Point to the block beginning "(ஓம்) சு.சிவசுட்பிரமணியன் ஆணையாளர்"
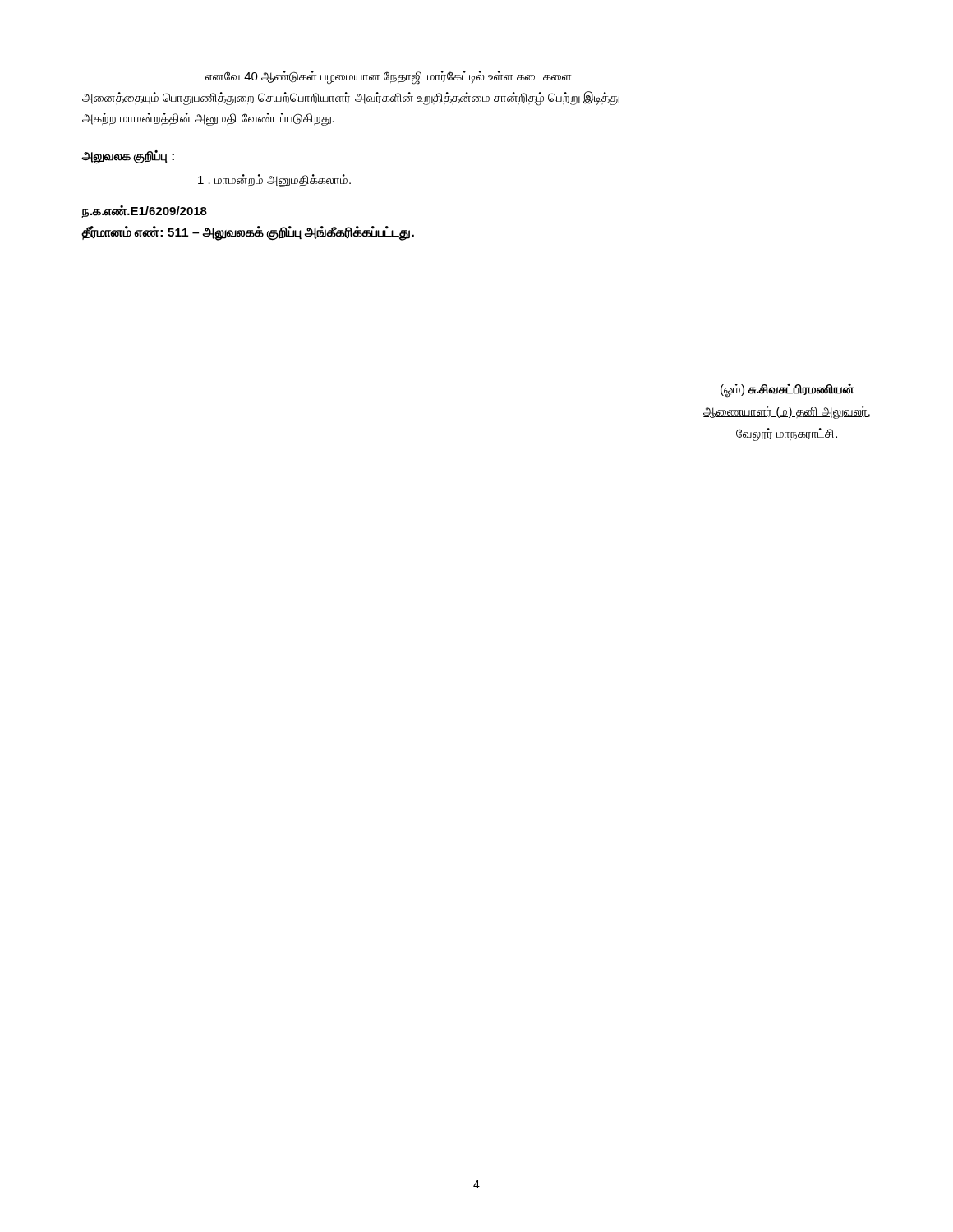 787,411
